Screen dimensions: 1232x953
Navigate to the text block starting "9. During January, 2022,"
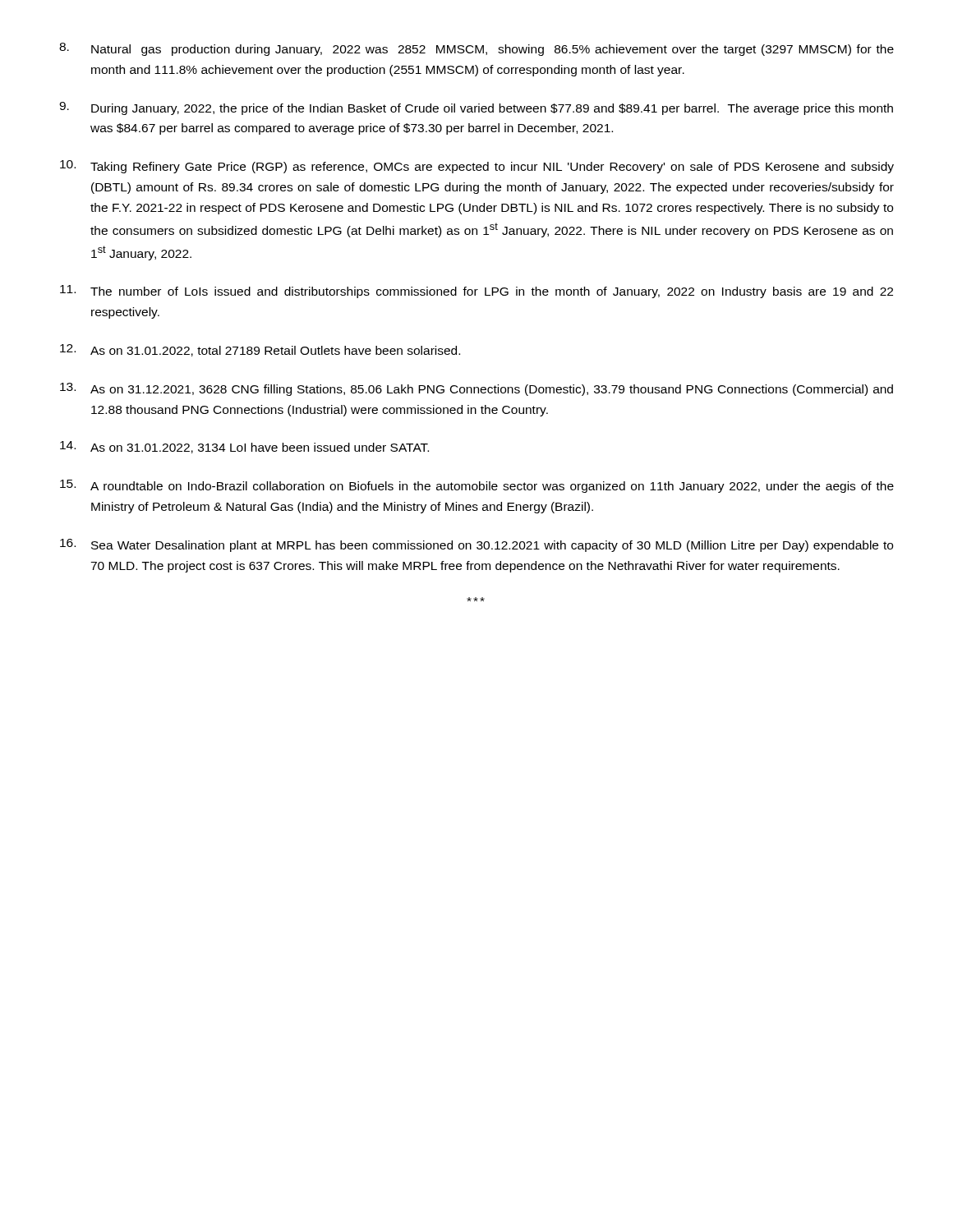(476, 119)
